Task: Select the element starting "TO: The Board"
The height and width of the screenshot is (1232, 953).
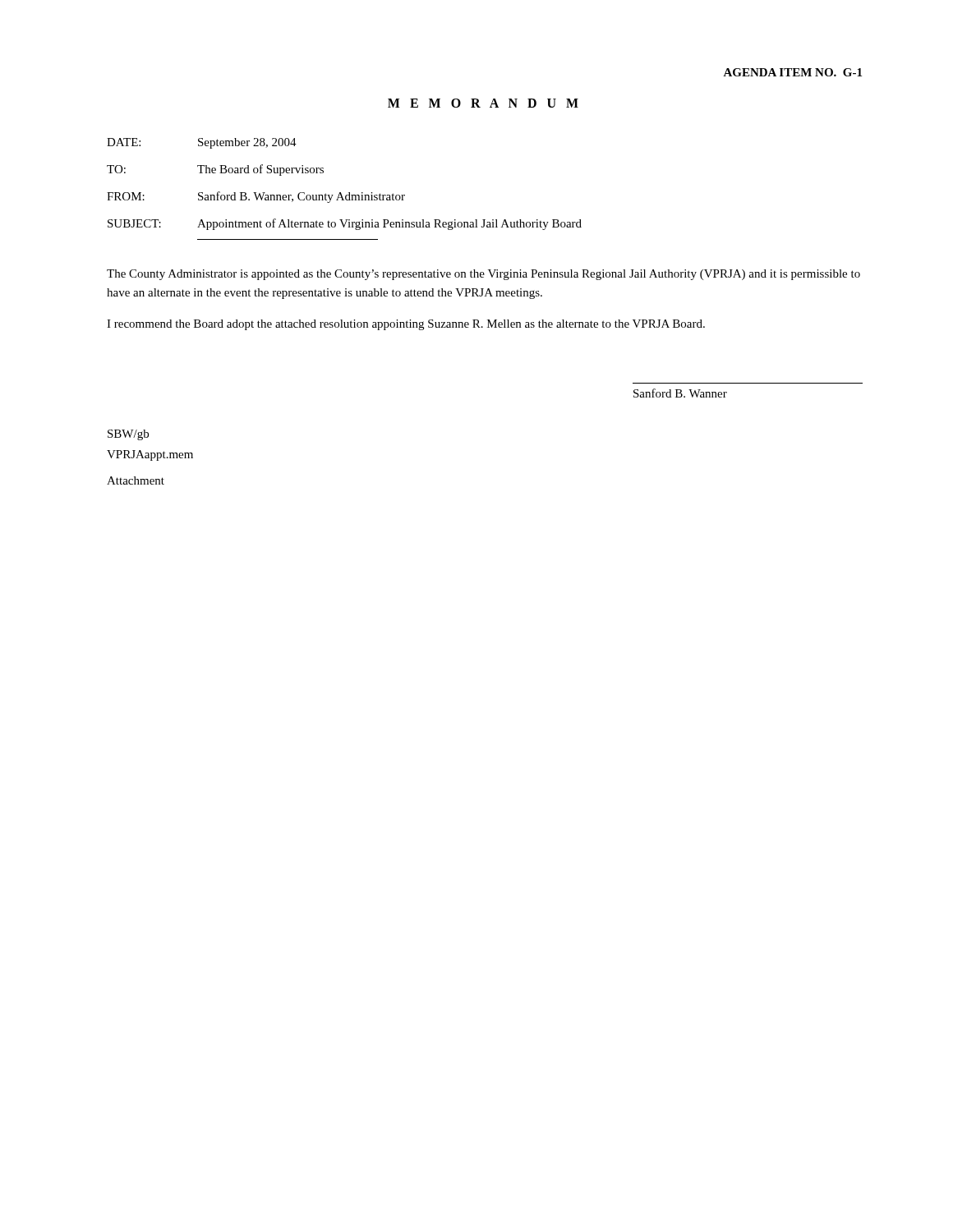Action: point(215,170)
